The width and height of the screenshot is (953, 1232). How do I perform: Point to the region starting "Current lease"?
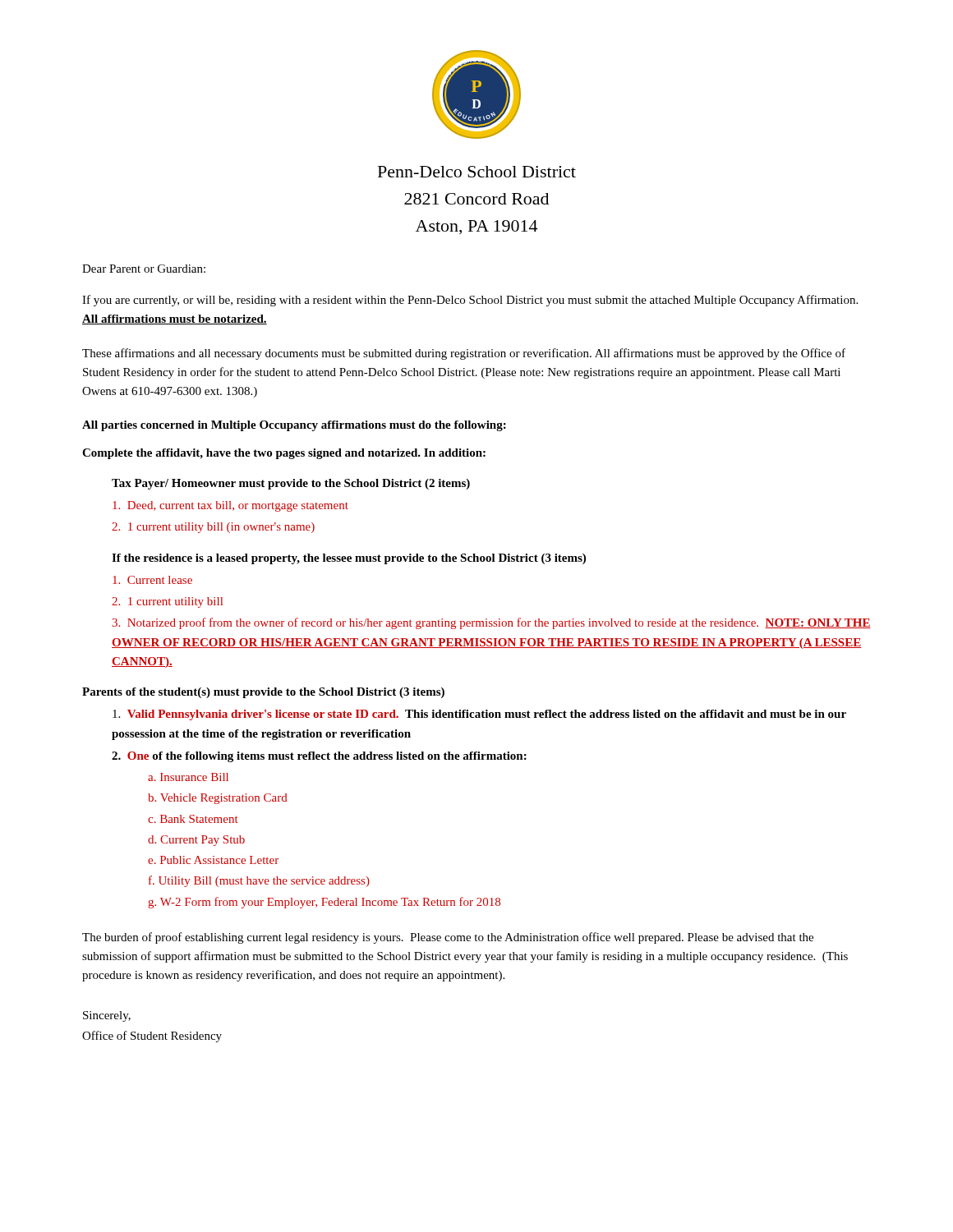click(152, 580)
